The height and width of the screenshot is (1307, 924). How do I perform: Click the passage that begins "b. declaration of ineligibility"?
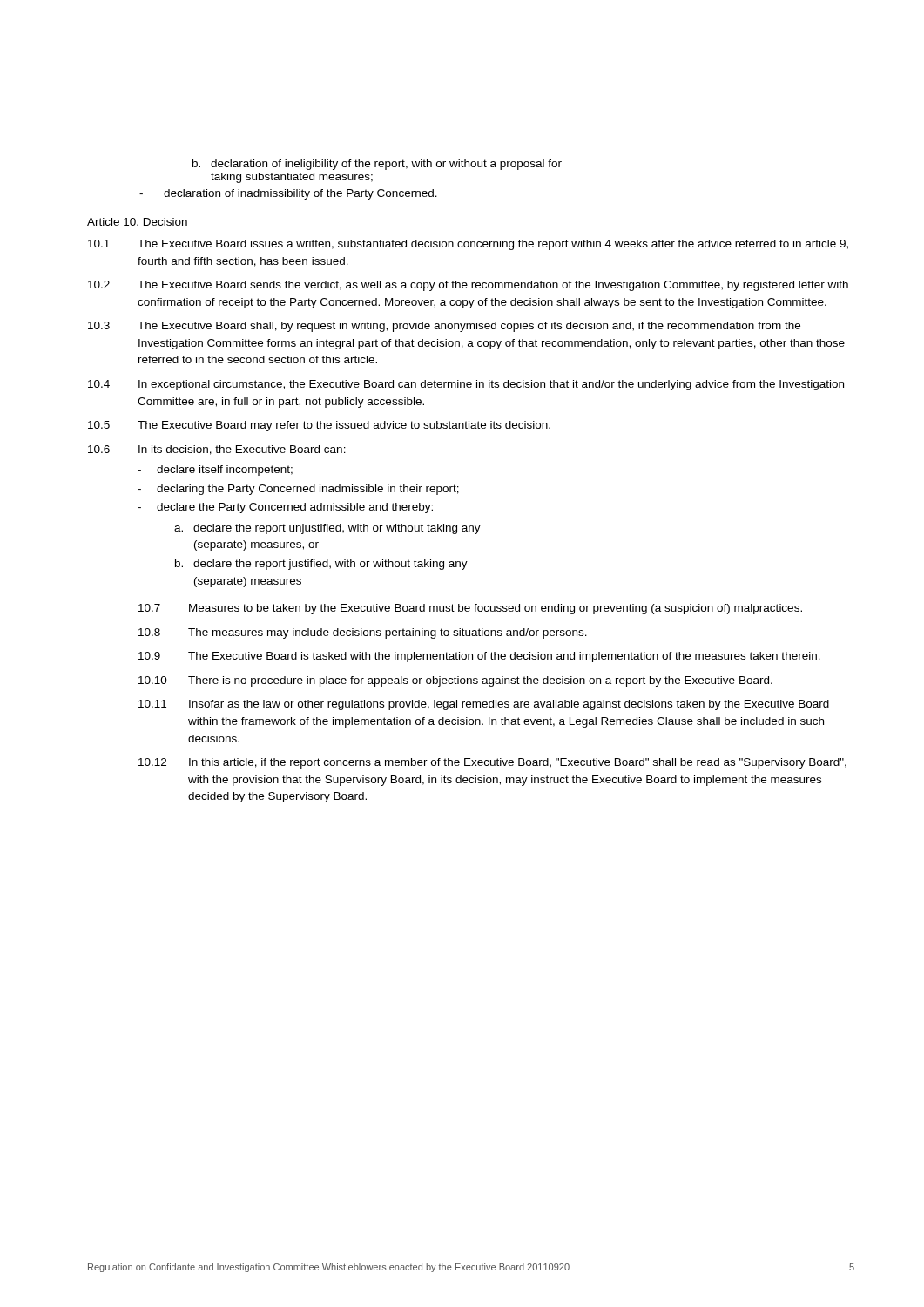(523, 170)
